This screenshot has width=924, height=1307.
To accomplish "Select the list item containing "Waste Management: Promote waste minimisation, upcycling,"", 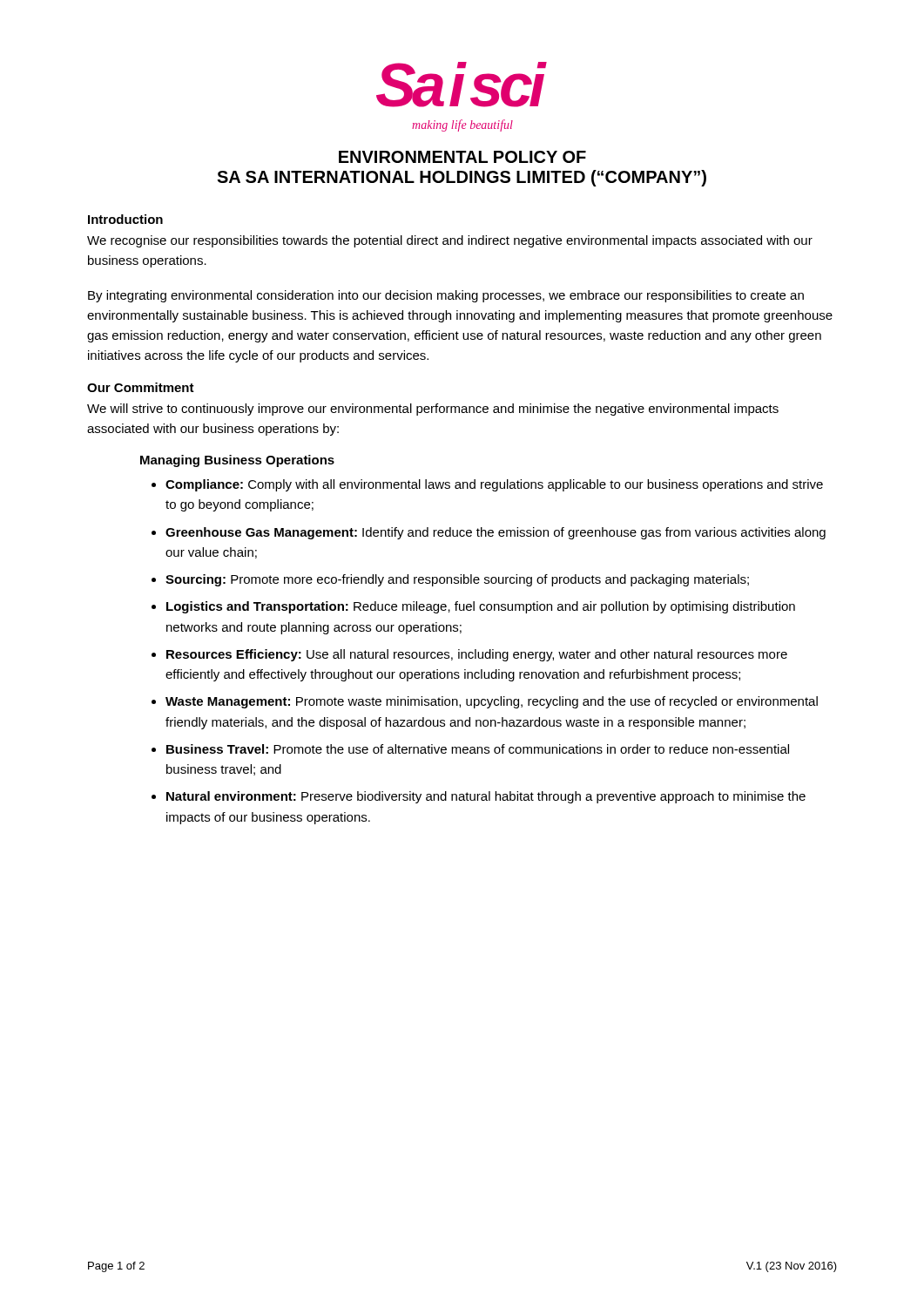I will click(x=492, y=711).
